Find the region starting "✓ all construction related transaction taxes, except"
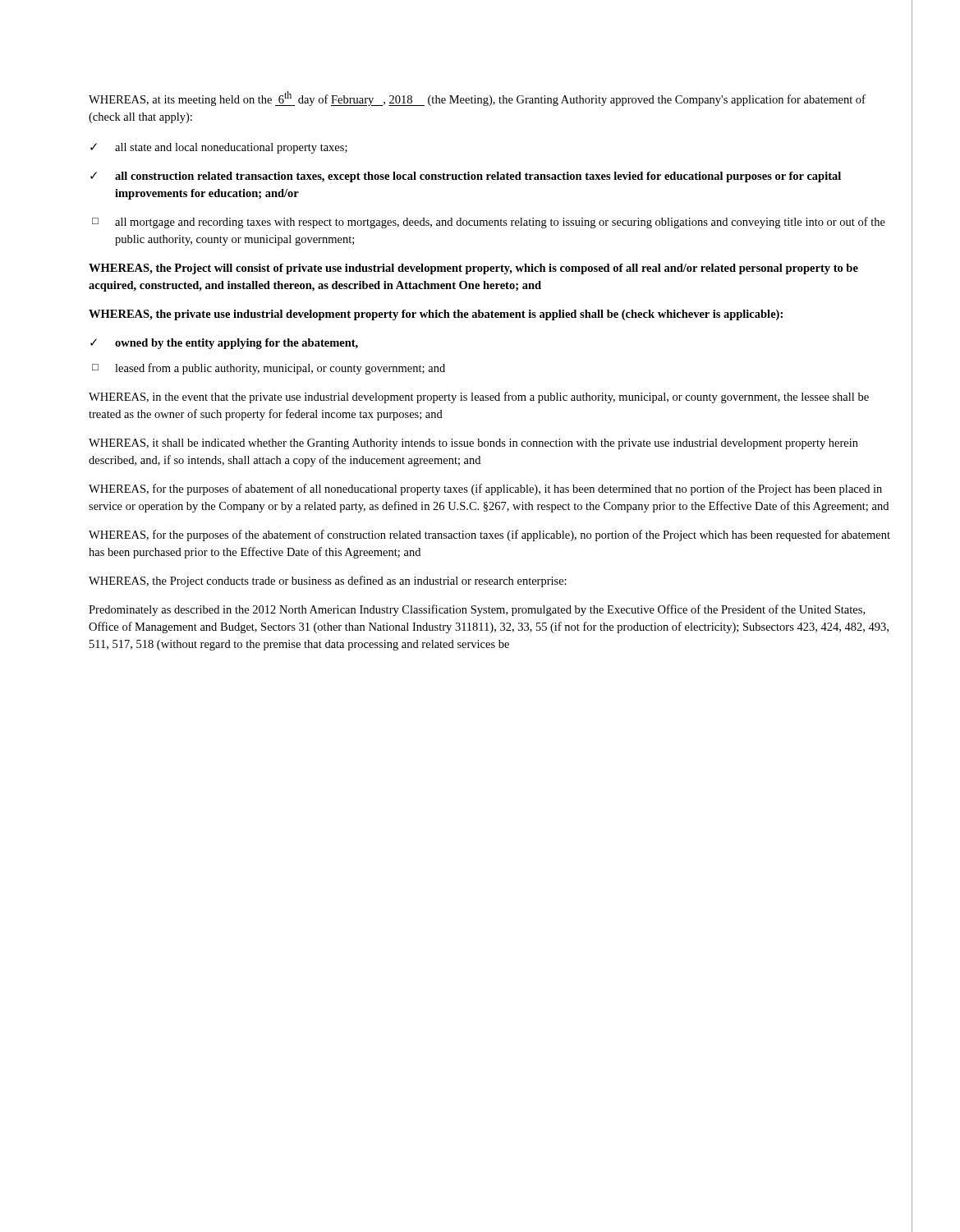This screenshot has height=1232, width=960. pos(465,183)
